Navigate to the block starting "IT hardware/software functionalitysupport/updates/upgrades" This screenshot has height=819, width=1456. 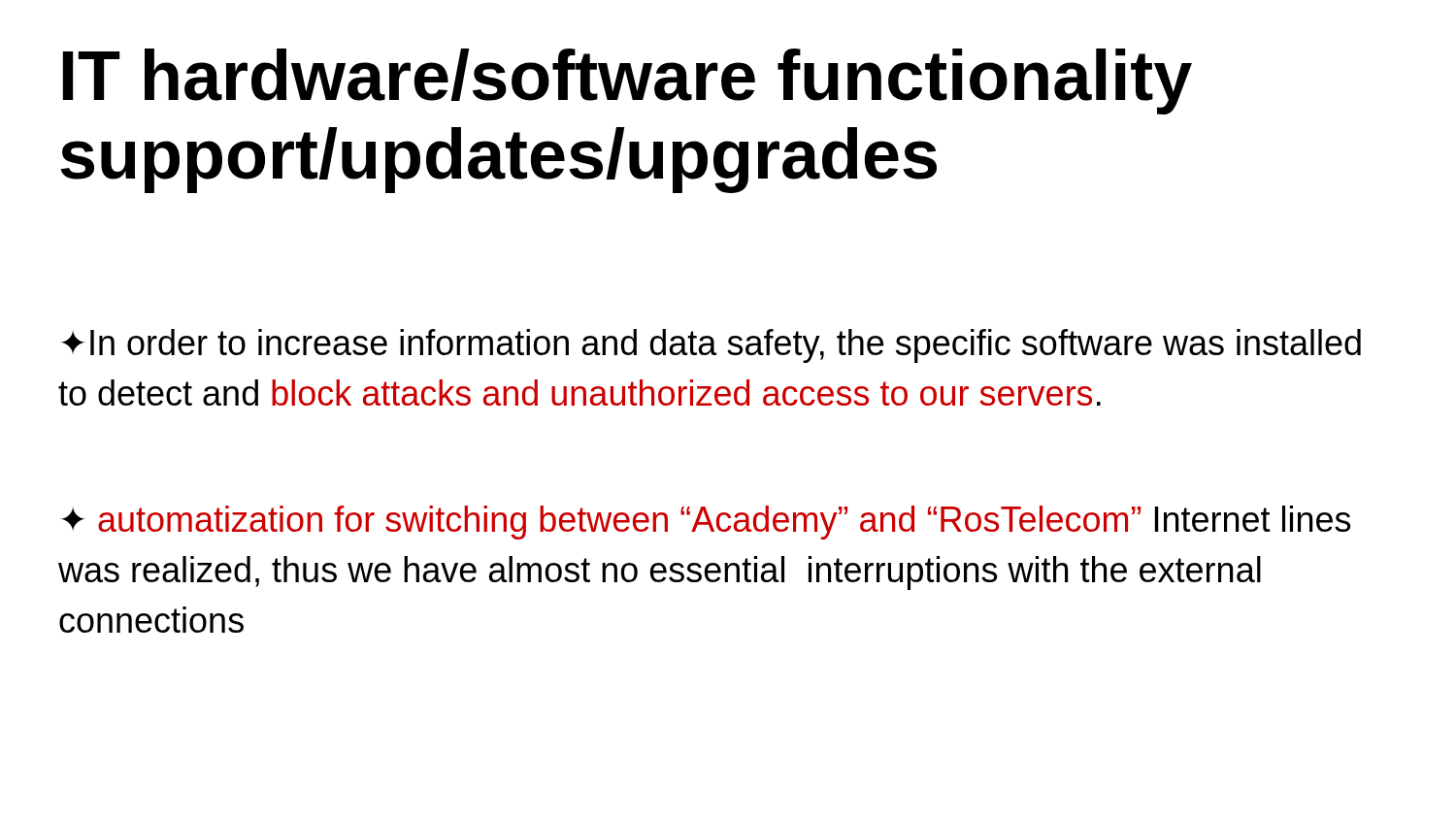point(718,115)
